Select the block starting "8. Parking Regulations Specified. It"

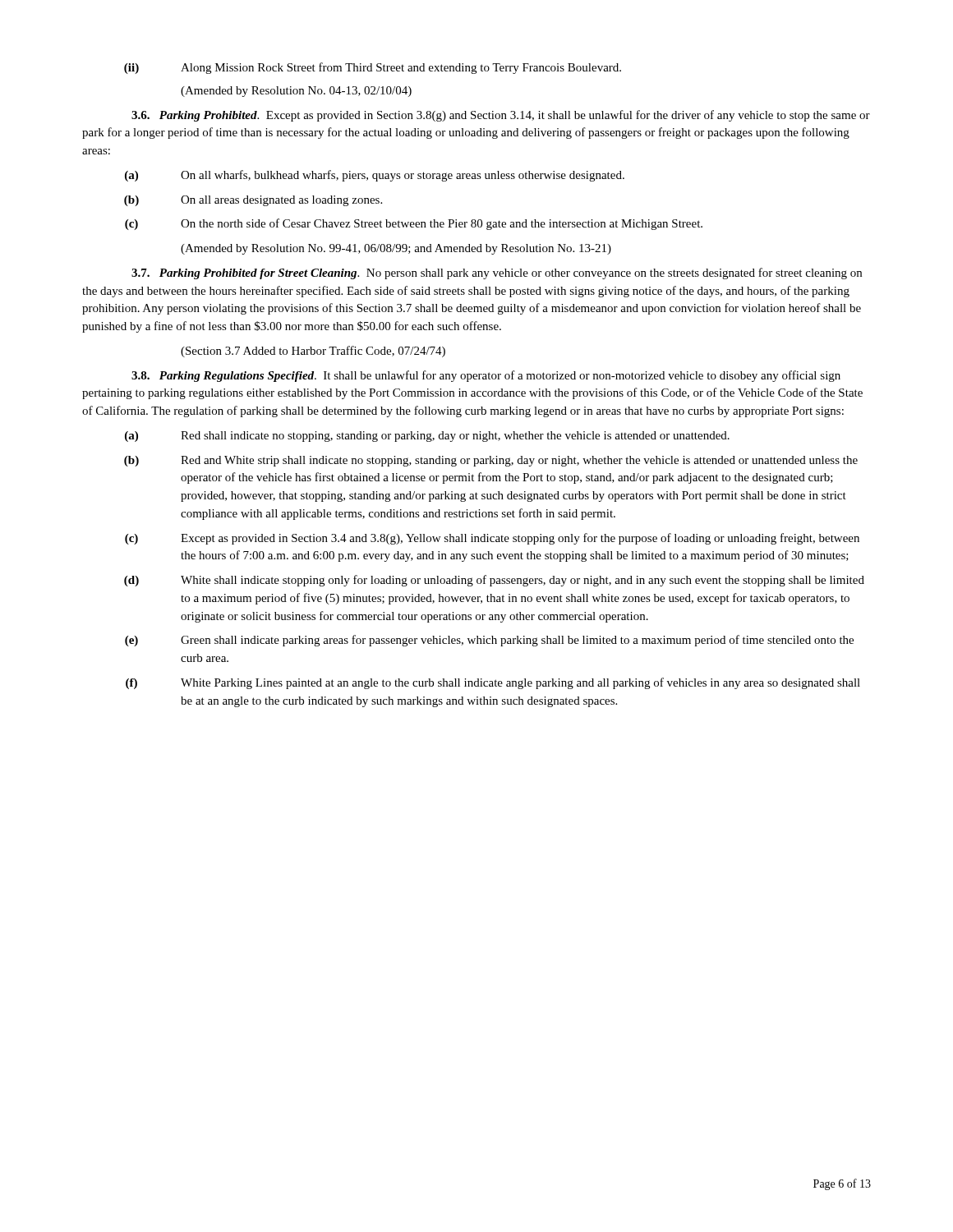click(x=476, y=394)
